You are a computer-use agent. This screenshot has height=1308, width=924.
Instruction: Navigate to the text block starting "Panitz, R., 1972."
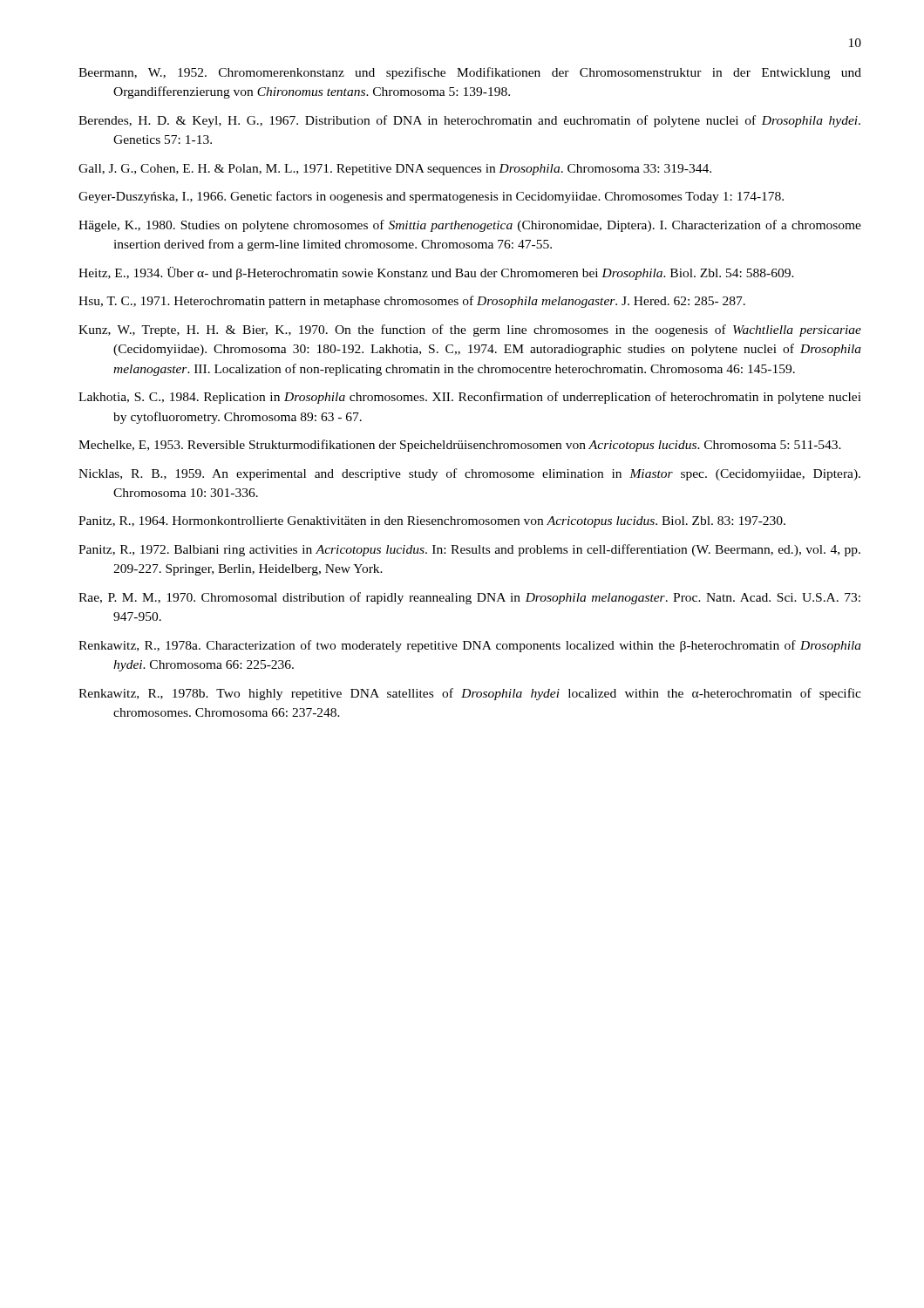tap(470, 559)
